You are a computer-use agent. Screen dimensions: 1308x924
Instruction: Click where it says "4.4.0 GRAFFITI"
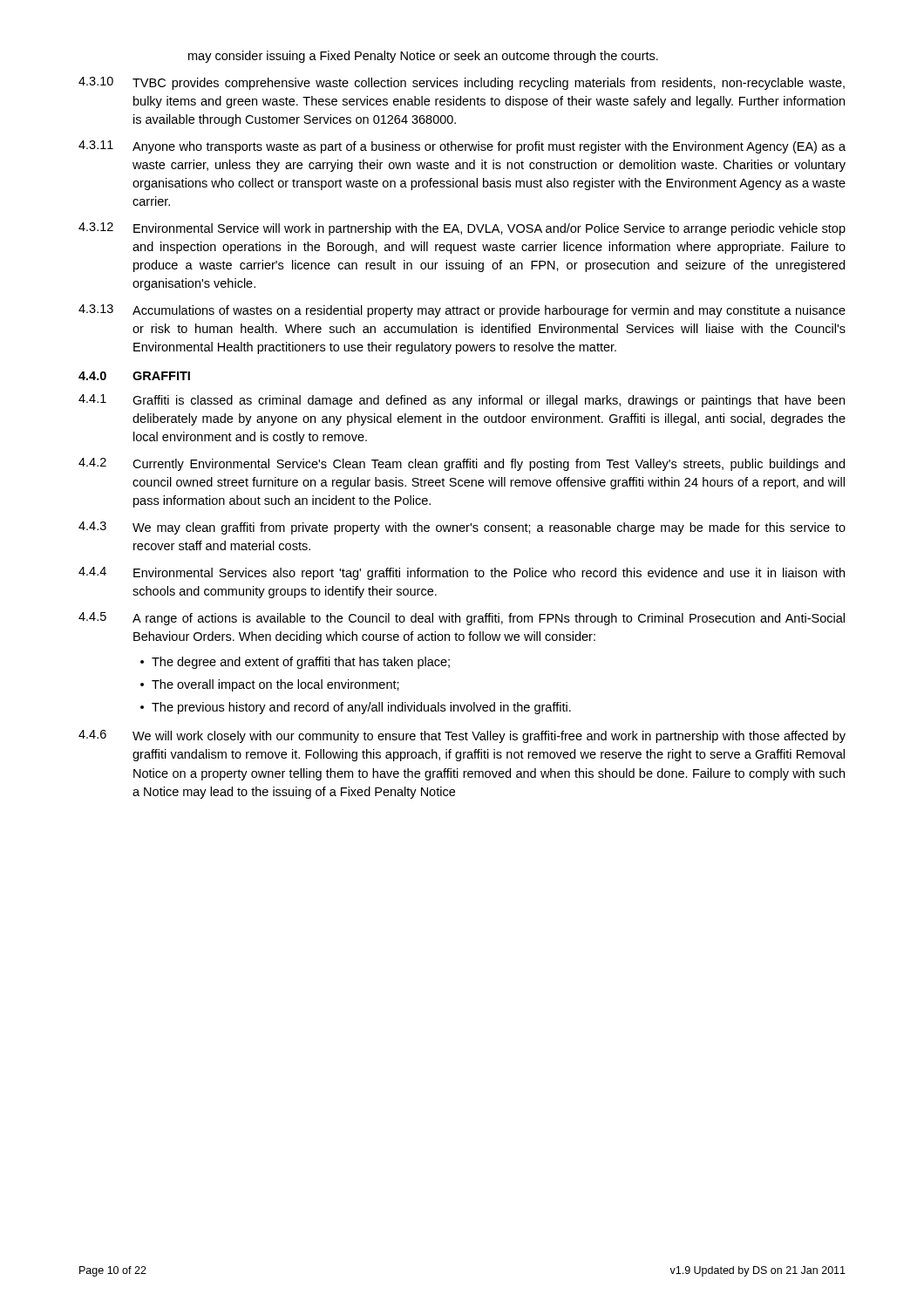(135, 376)
